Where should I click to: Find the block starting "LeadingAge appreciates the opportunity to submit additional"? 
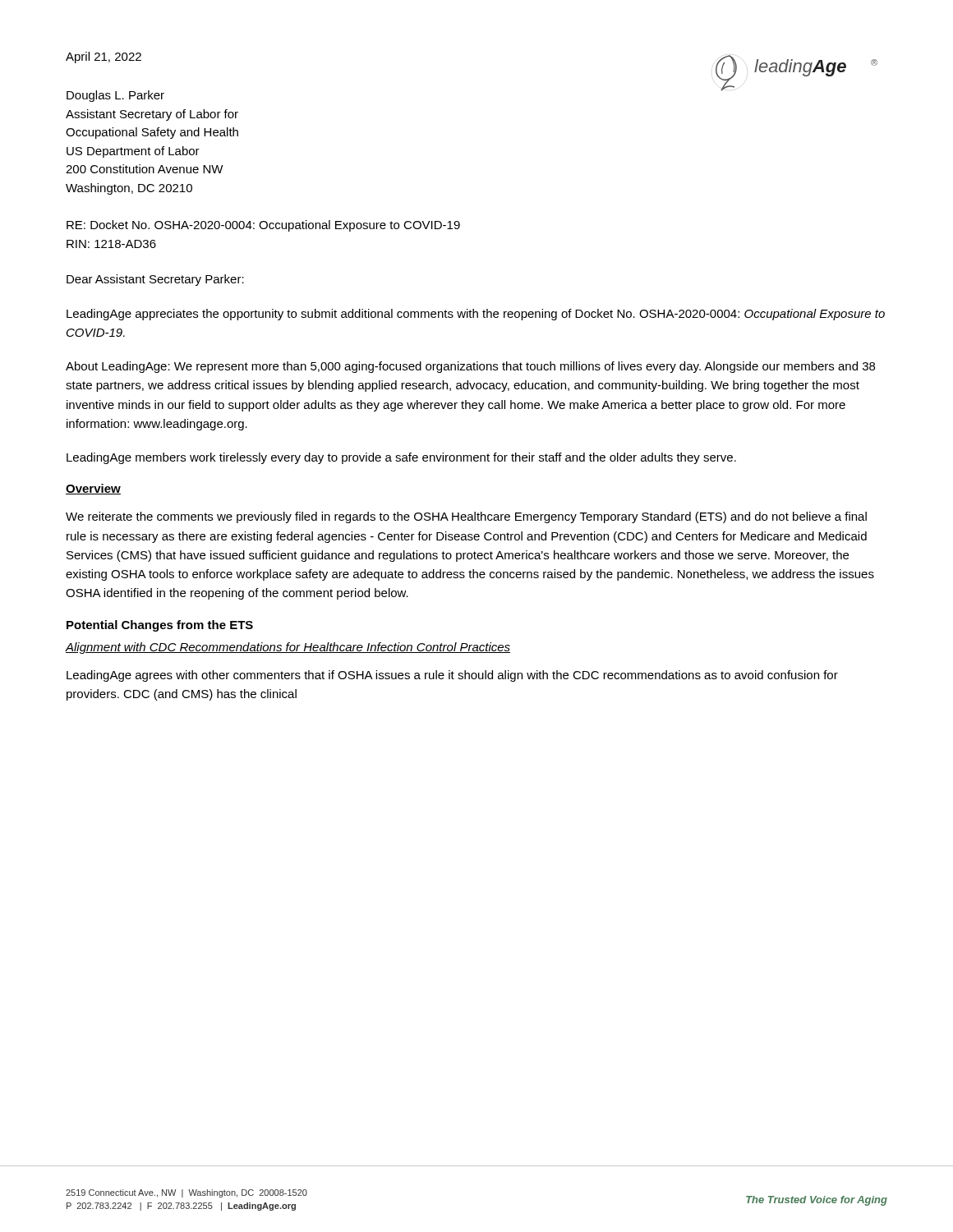475,322
